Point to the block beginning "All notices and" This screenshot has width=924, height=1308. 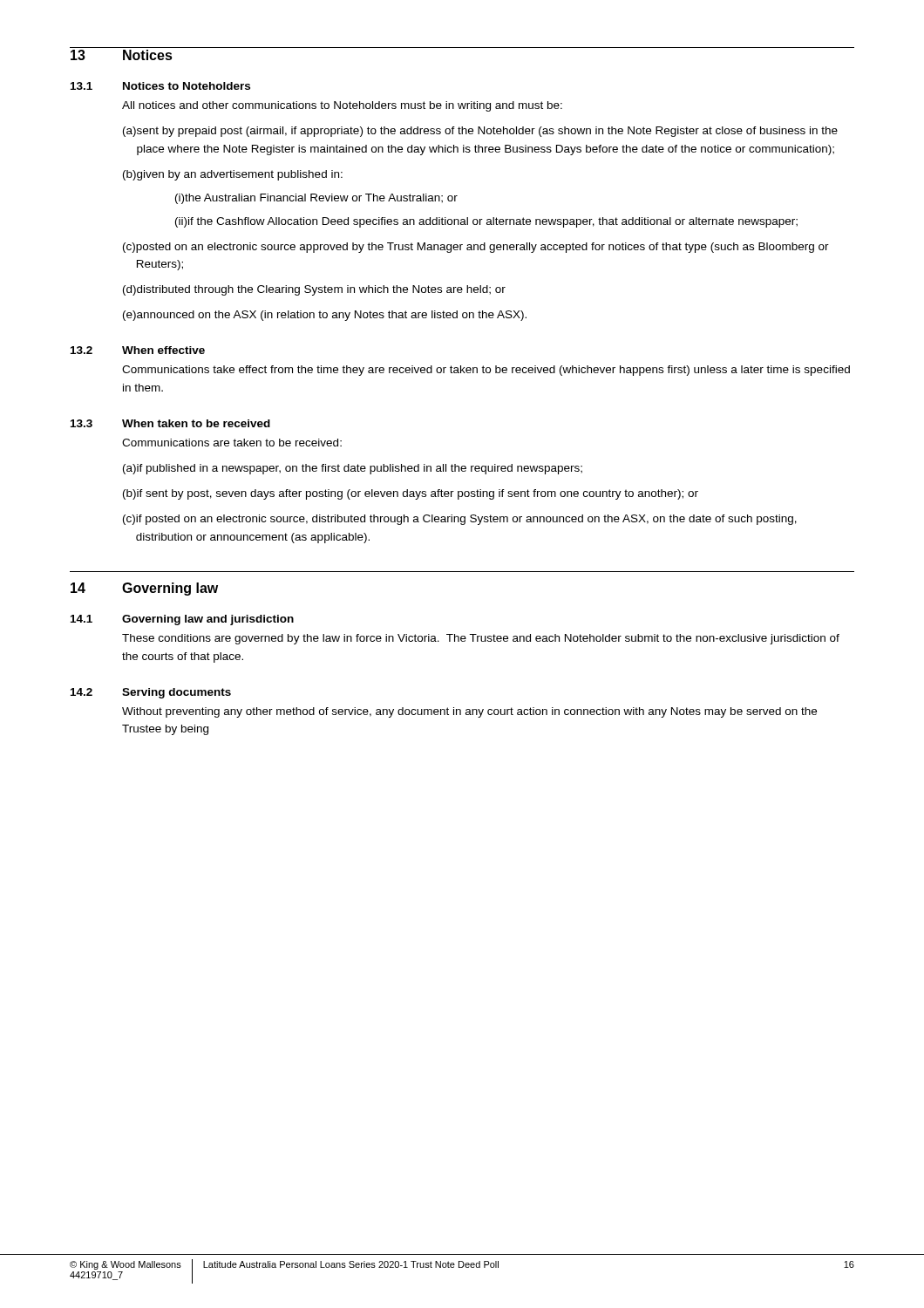342,105
